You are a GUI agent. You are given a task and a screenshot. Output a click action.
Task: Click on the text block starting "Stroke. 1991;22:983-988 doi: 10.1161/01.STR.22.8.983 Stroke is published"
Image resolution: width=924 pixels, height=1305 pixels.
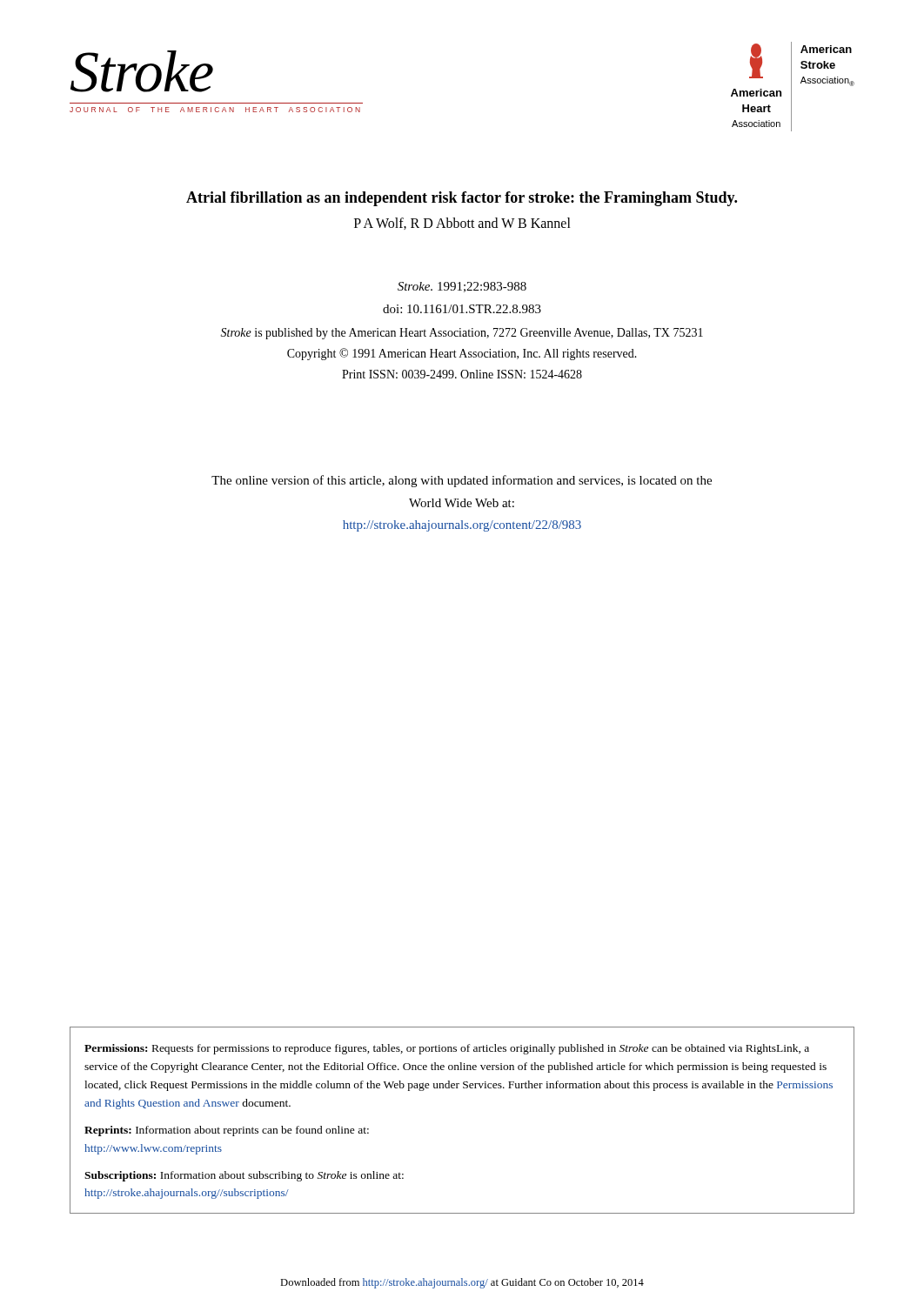(x=462, y=330)
